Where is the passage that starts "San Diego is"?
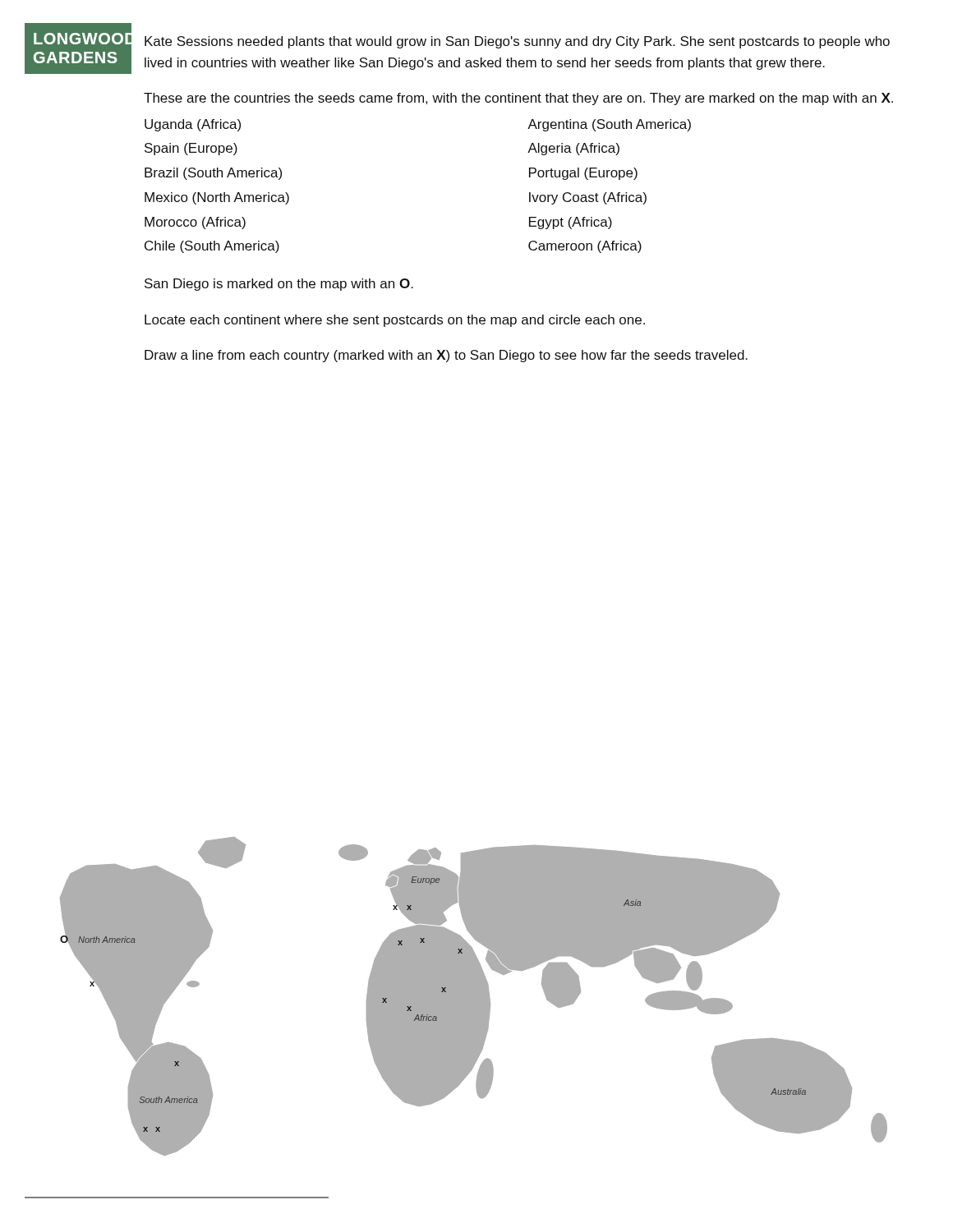 tap(279, 284)
